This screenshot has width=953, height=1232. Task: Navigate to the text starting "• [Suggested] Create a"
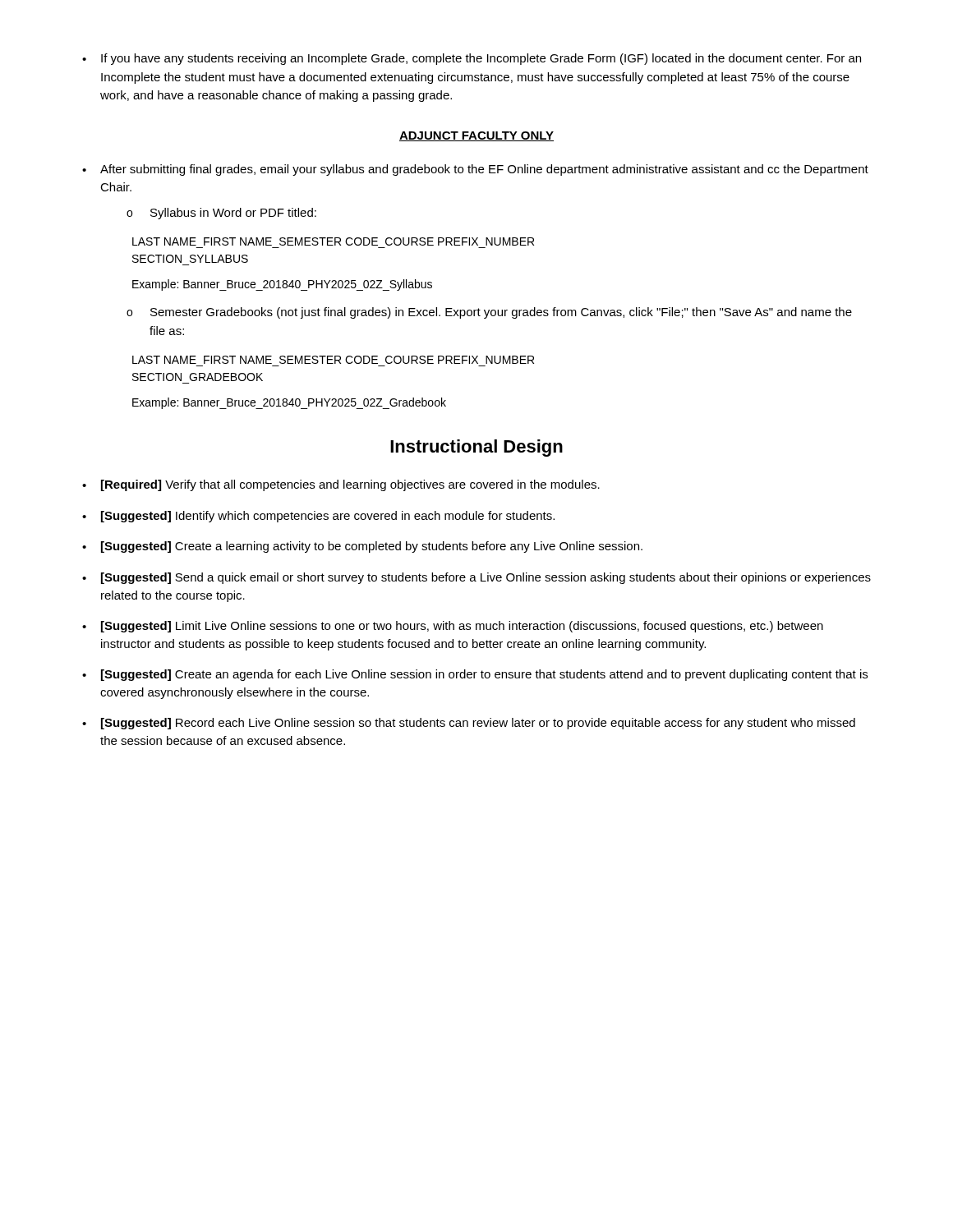(476, 547)
